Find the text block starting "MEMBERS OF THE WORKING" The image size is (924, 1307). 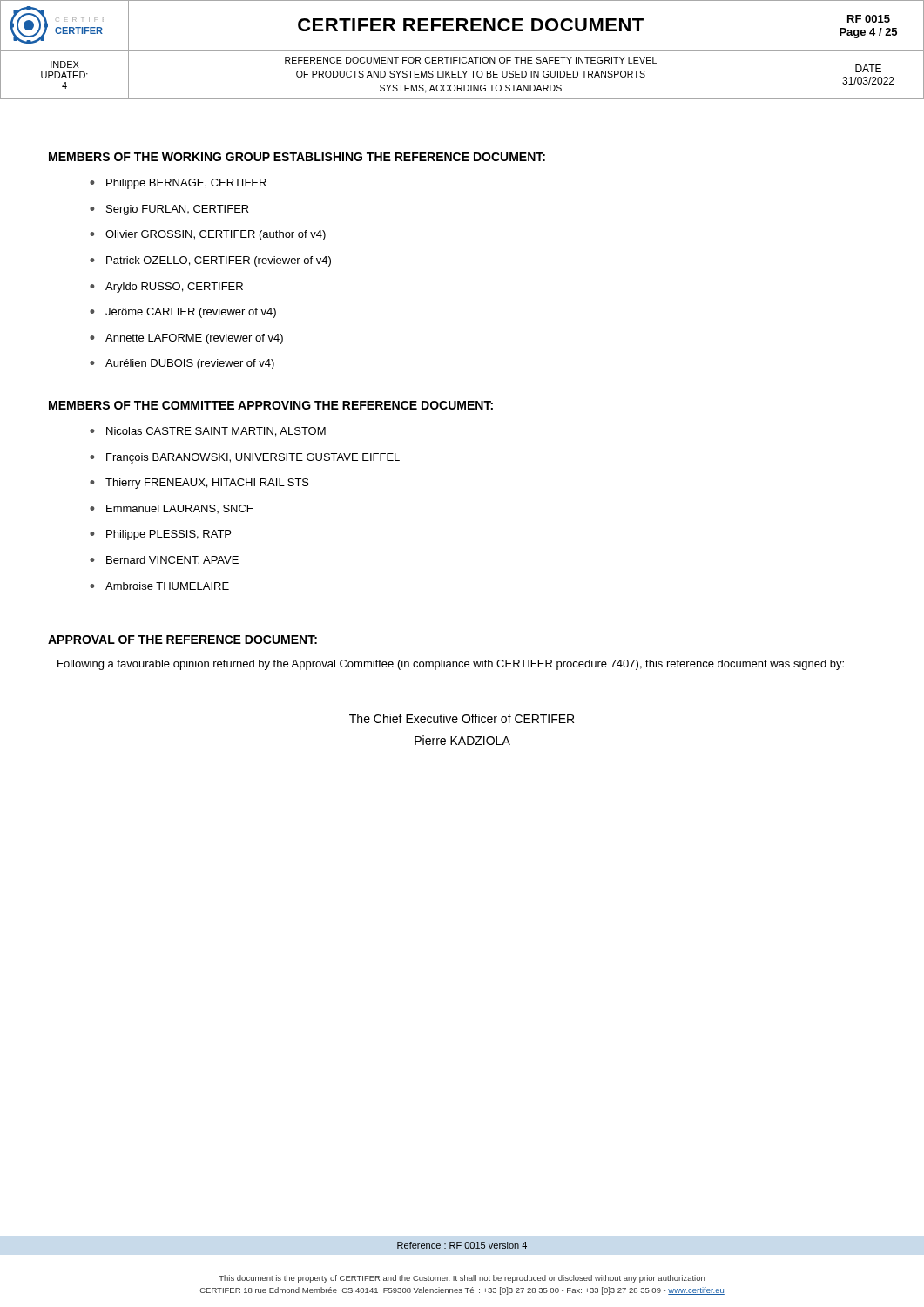point(297,157)
